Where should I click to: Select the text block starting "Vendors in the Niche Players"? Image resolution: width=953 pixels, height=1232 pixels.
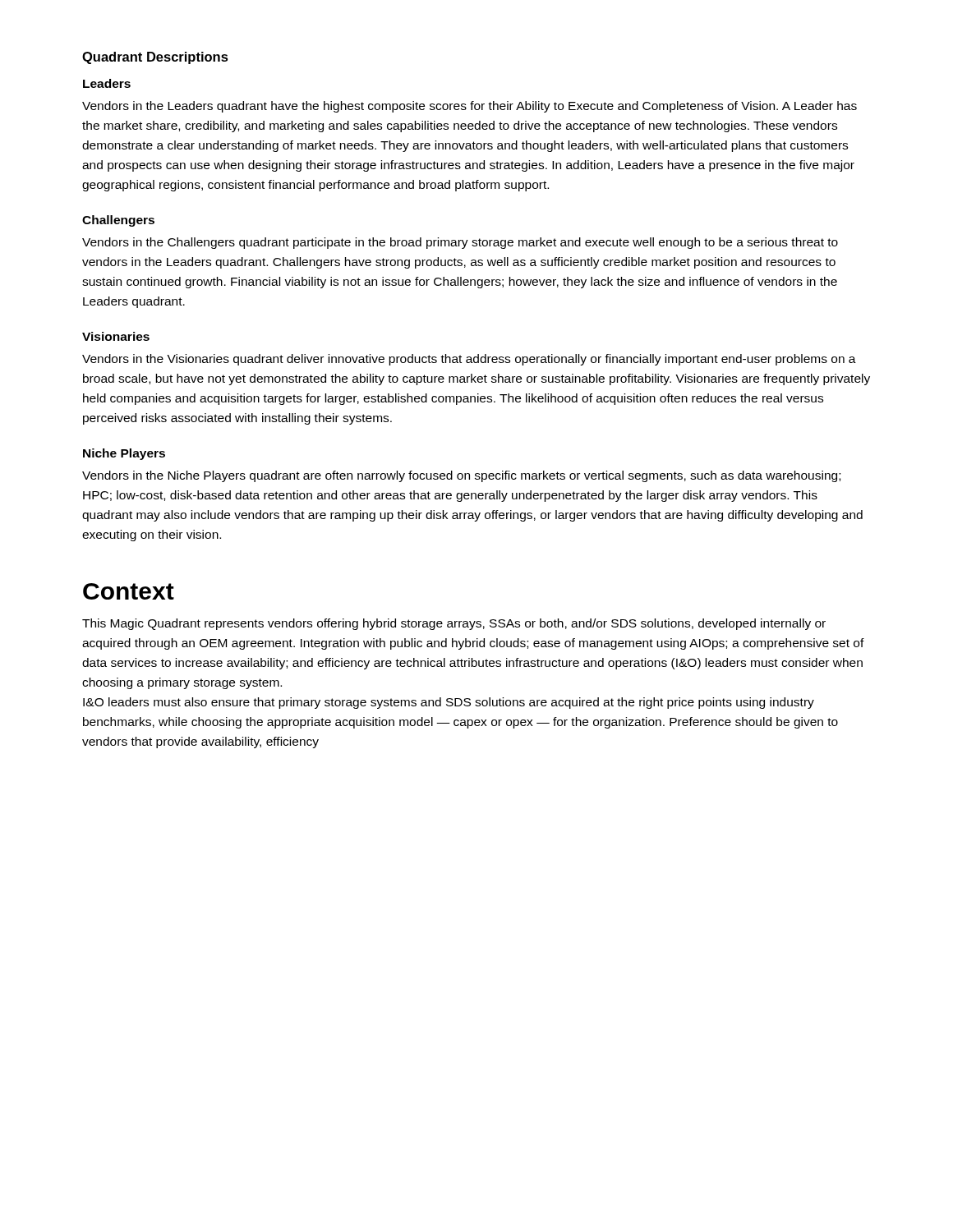point(473,505)
